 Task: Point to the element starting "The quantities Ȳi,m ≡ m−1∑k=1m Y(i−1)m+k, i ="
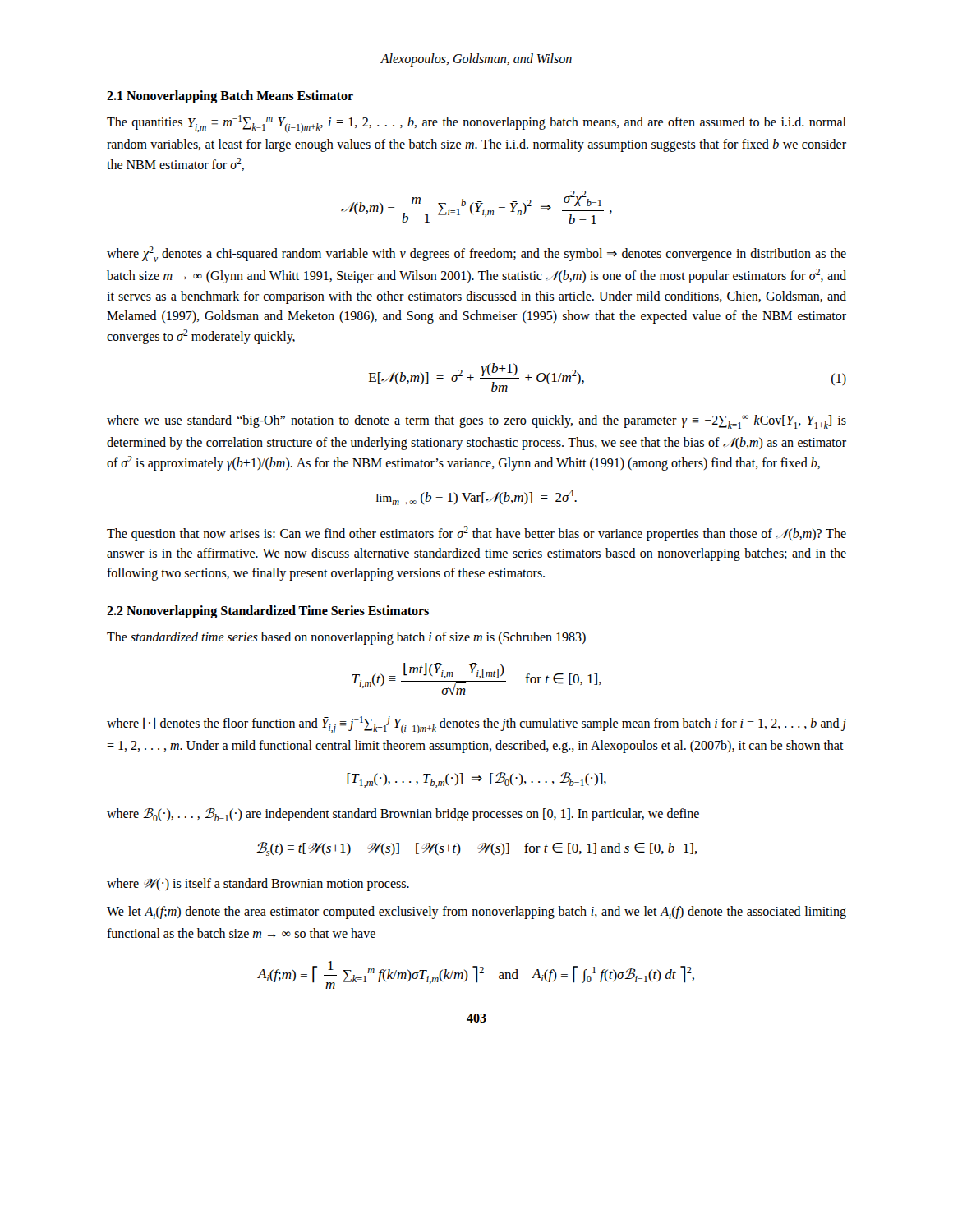tap(476, 143)
